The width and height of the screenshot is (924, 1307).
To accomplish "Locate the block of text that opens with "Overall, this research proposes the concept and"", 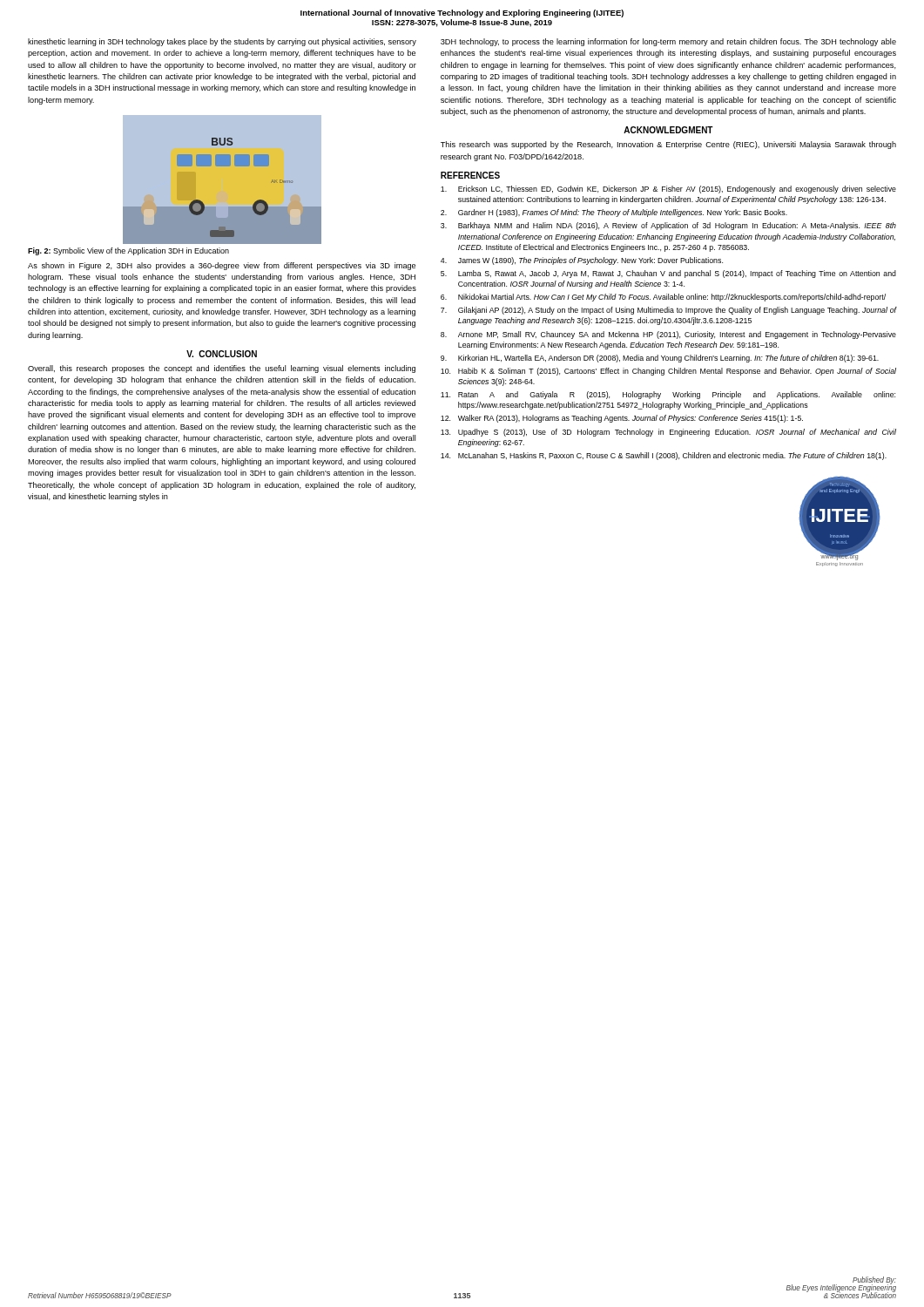I will point(222,433).
